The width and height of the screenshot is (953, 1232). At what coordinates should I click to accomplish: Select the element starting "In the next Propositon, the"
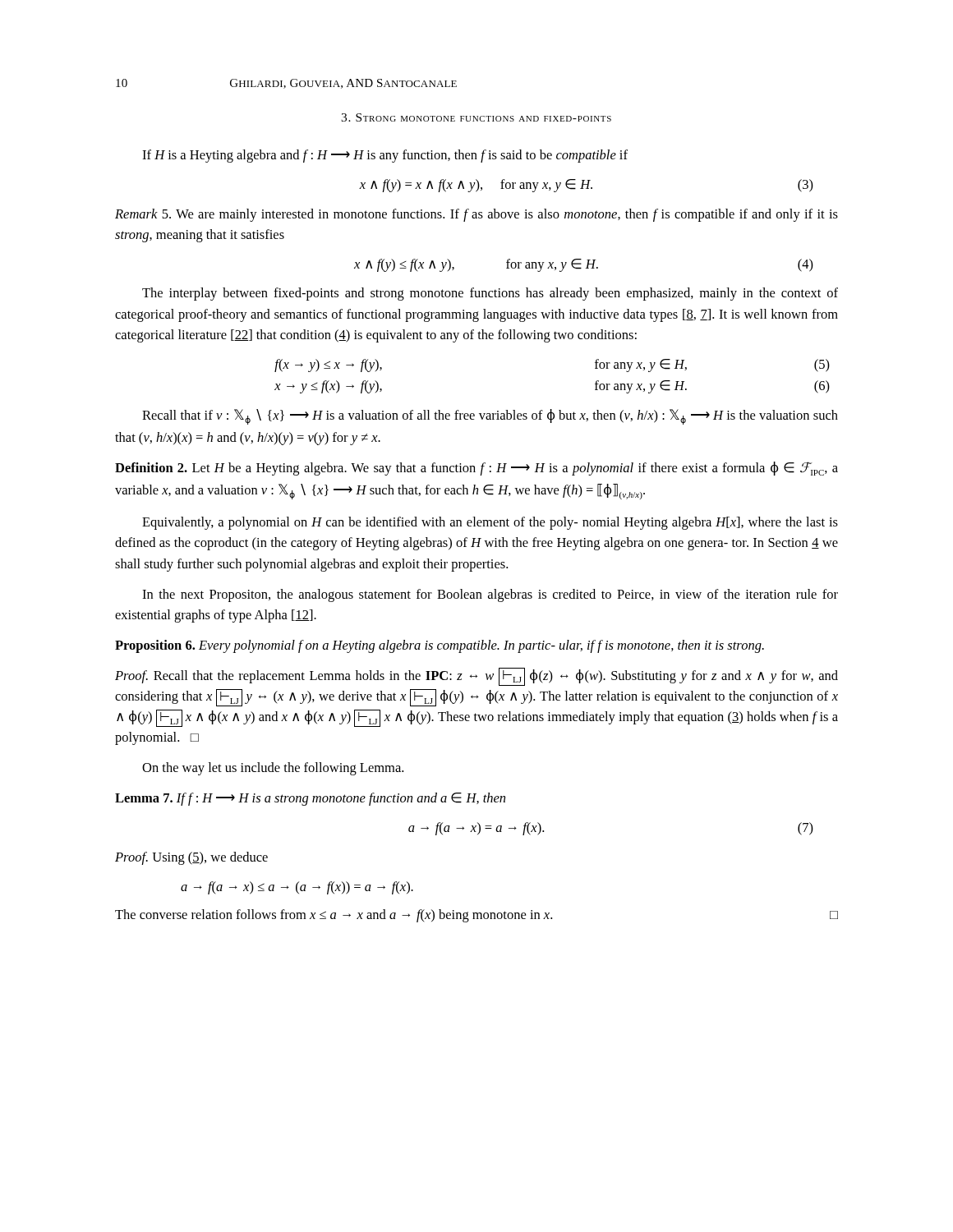pos(476,604)
